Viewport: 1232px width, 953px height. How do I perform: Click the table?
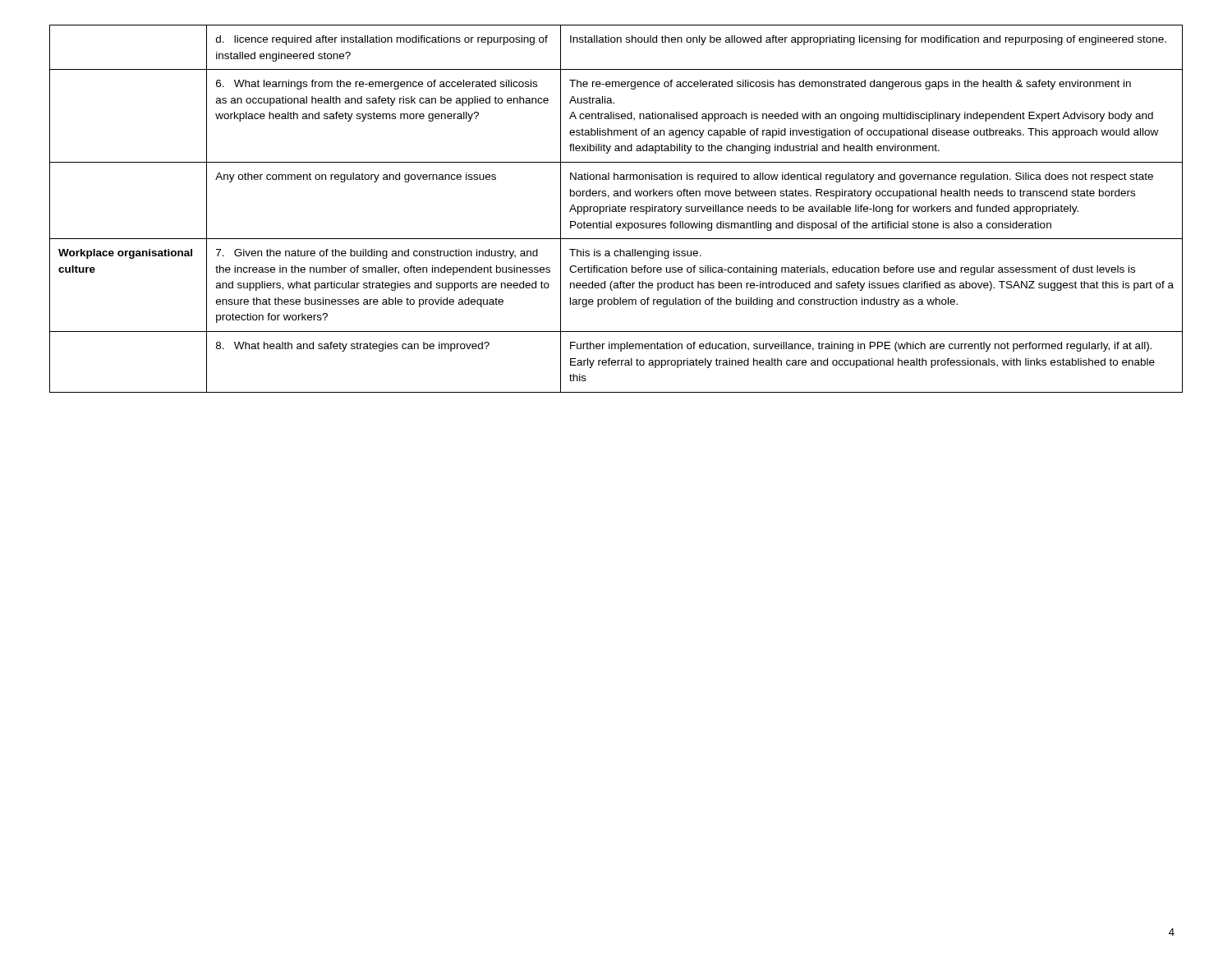616,209
